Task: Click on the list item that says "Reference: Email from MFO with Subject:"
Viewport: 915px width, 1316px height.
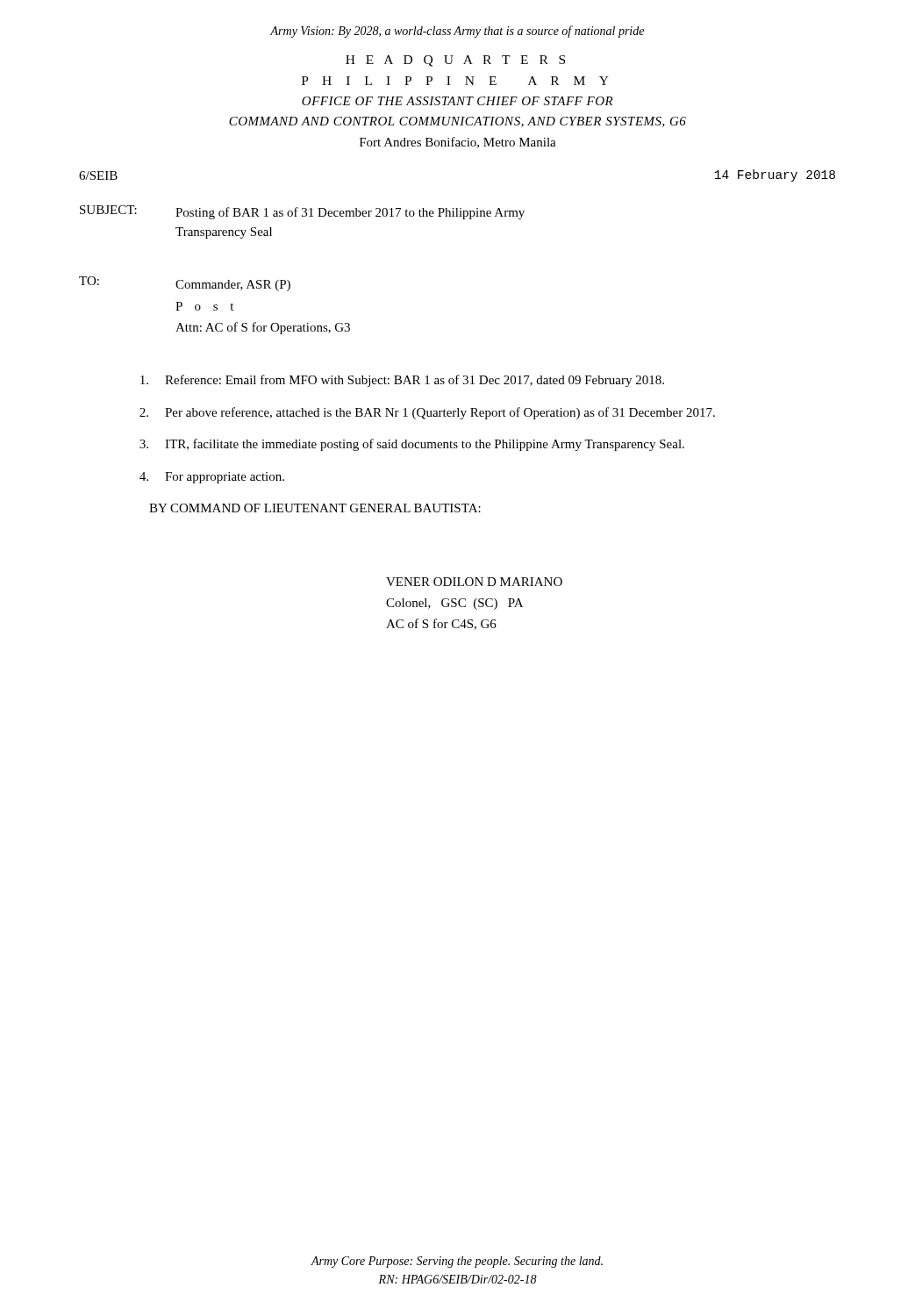Action: point(458,380)
